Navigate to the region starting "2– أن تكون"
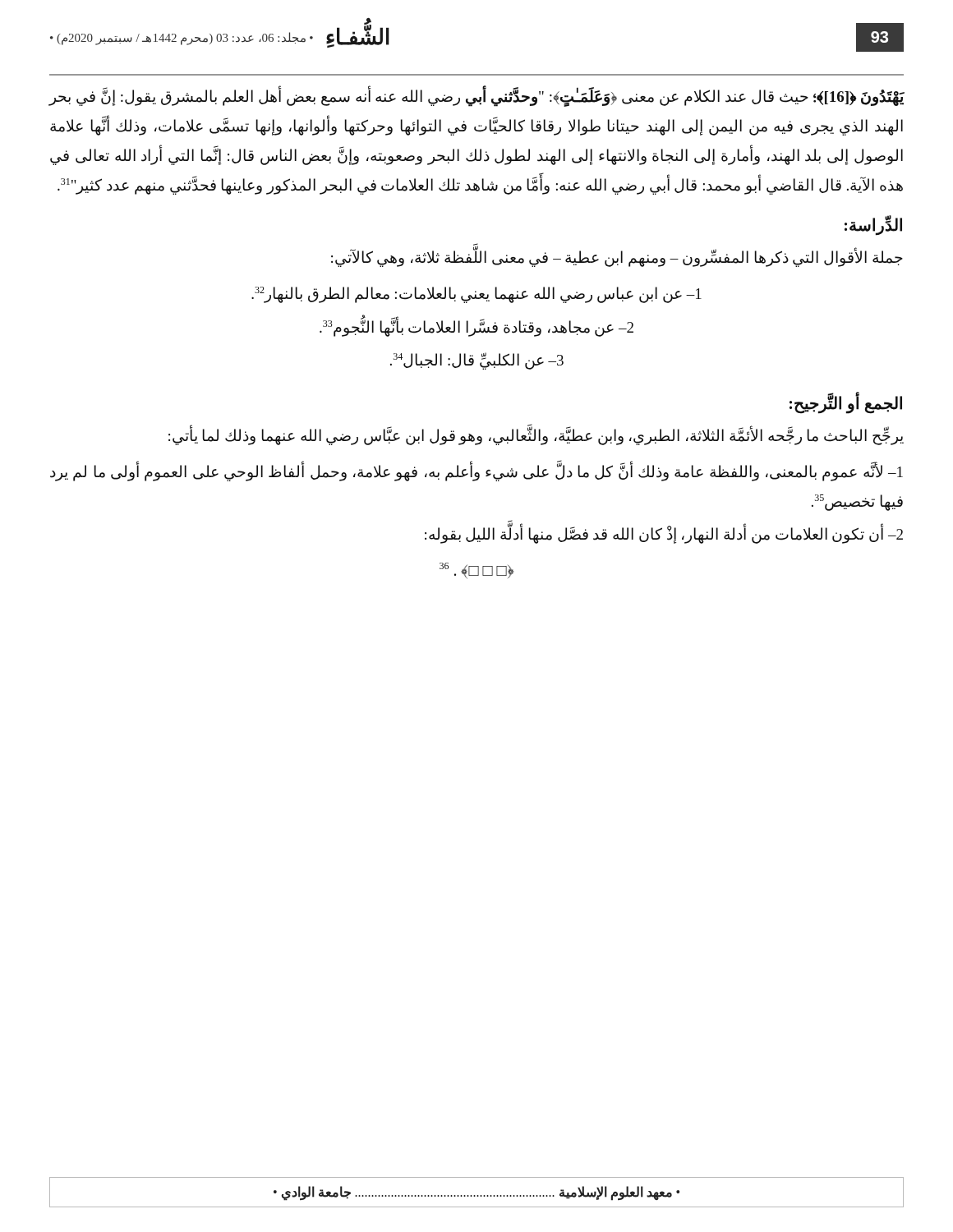Screen dimensions: 1232x953 (x=664, y=534)
